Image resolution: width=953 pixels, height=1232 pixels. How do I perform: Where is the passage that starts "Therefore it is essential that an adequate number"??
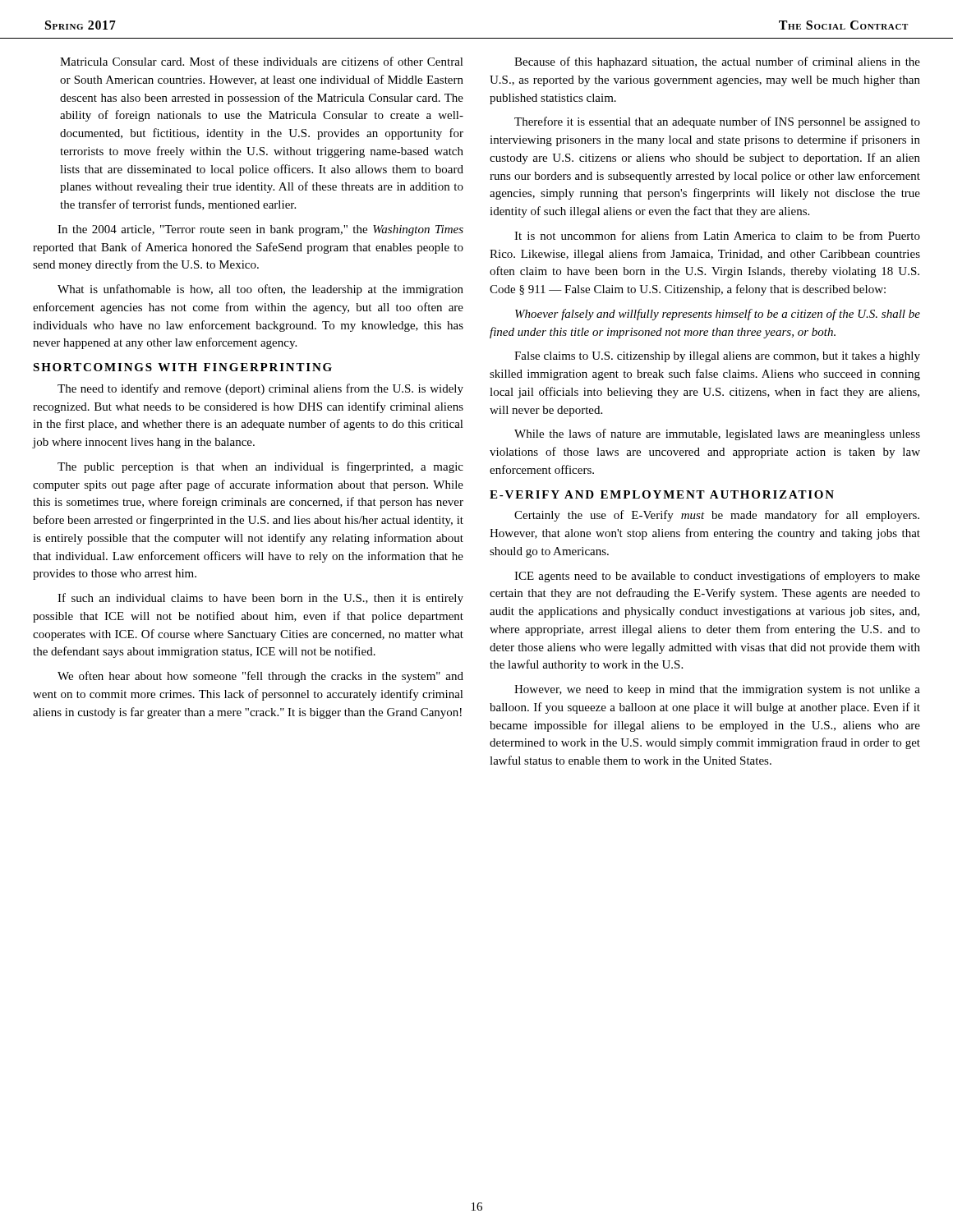(x=705, y=167)
